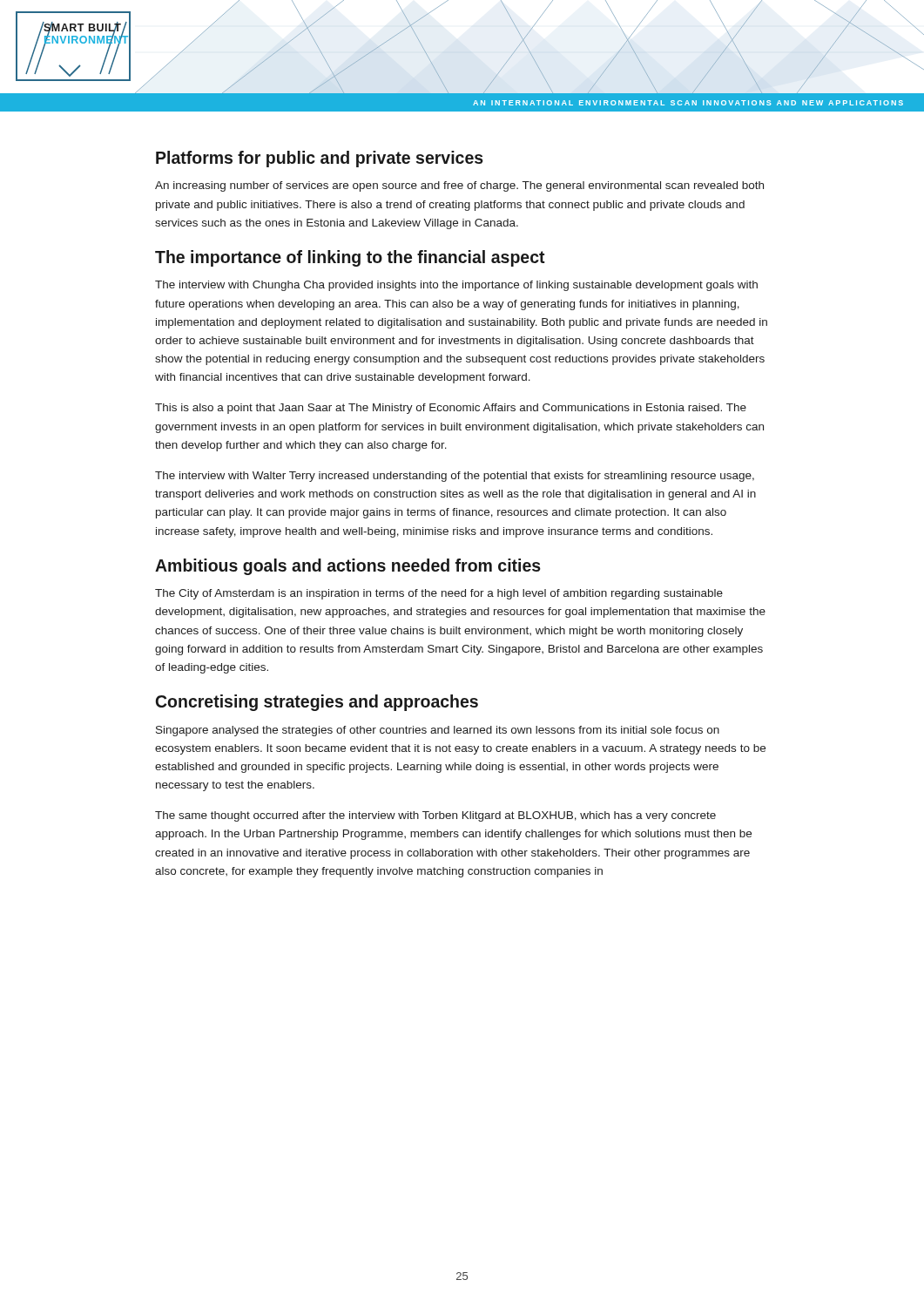Find the block on this page that starts "The City of Amsterdam"
The height and width of the screenshot is (1307, 924).
[x=460, y=630]
